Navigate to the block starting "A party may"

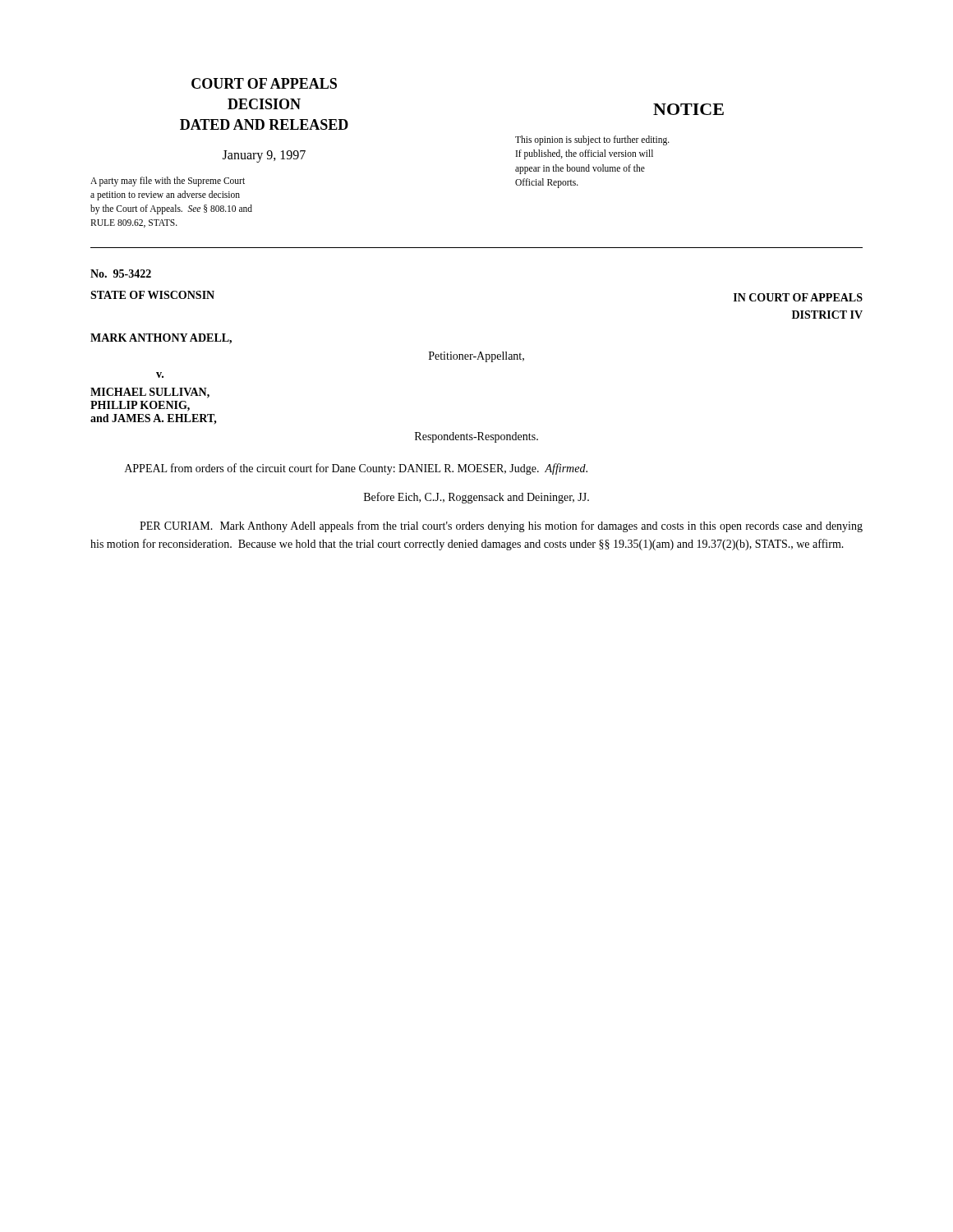(x=171, y=202)
